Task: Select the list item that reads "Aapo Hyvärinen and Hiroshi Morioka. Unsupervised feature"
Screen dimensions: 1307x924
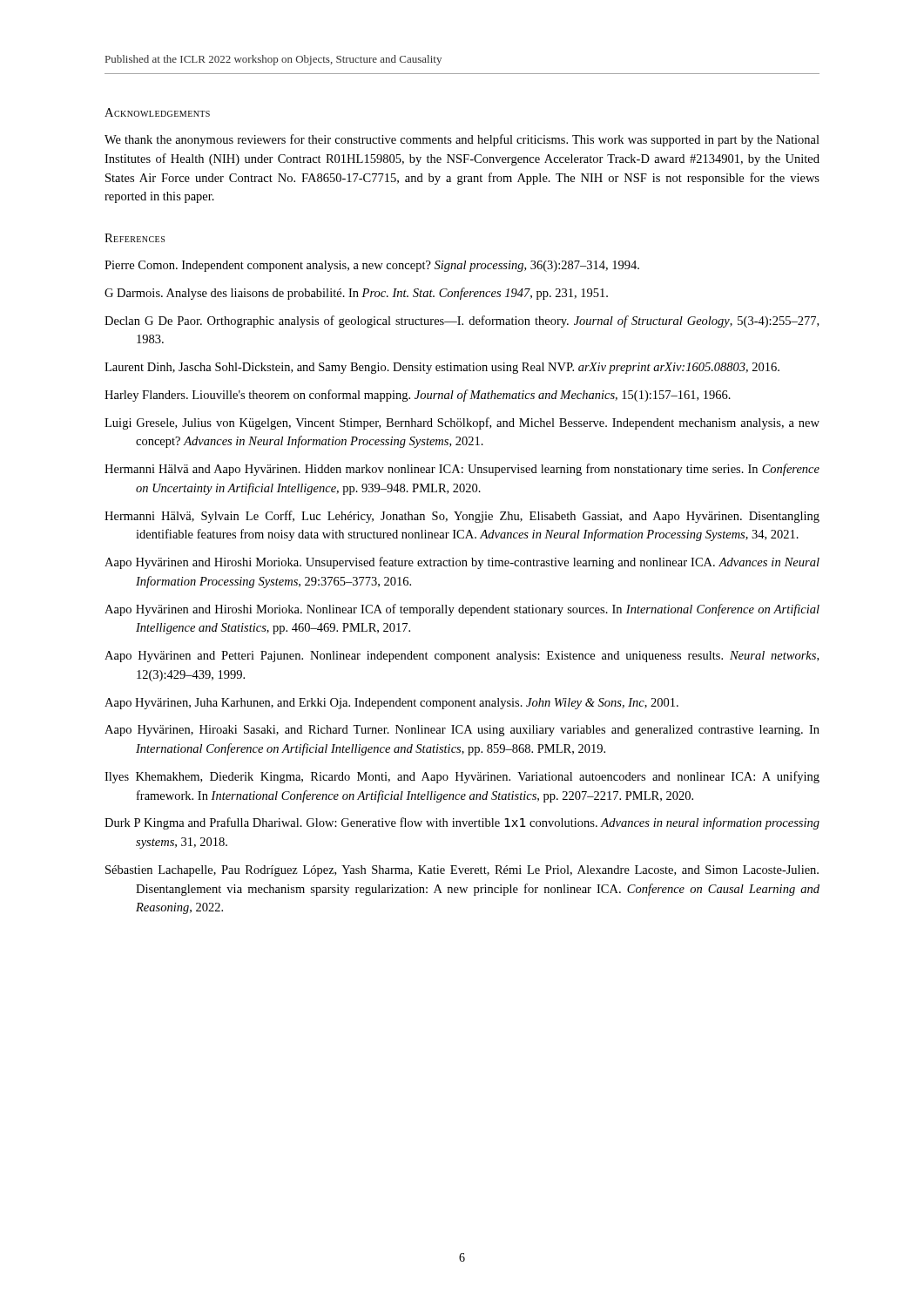Action: pyautogui.click(x=462, y=571)
